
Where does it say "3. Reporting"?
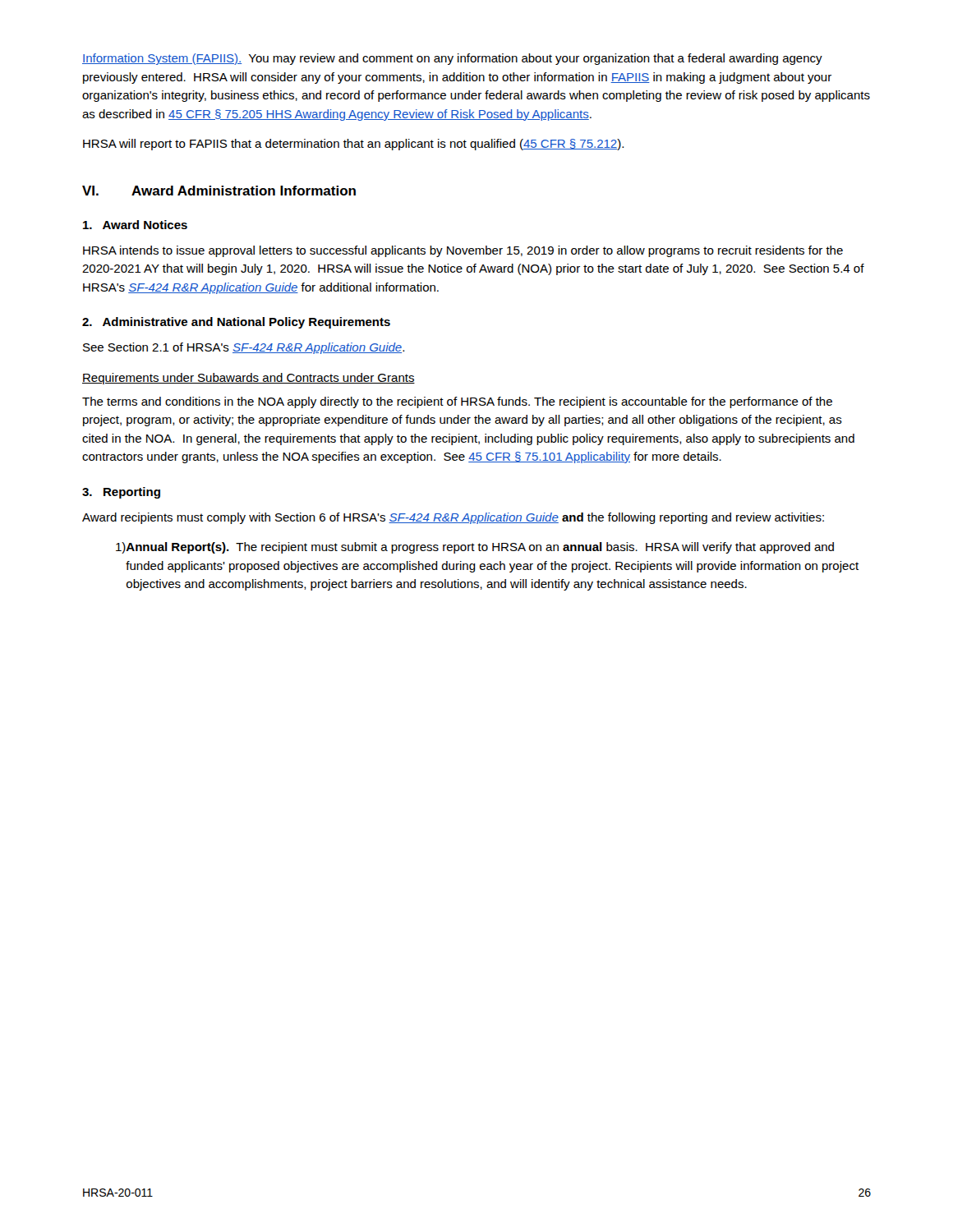pos(122,491)
